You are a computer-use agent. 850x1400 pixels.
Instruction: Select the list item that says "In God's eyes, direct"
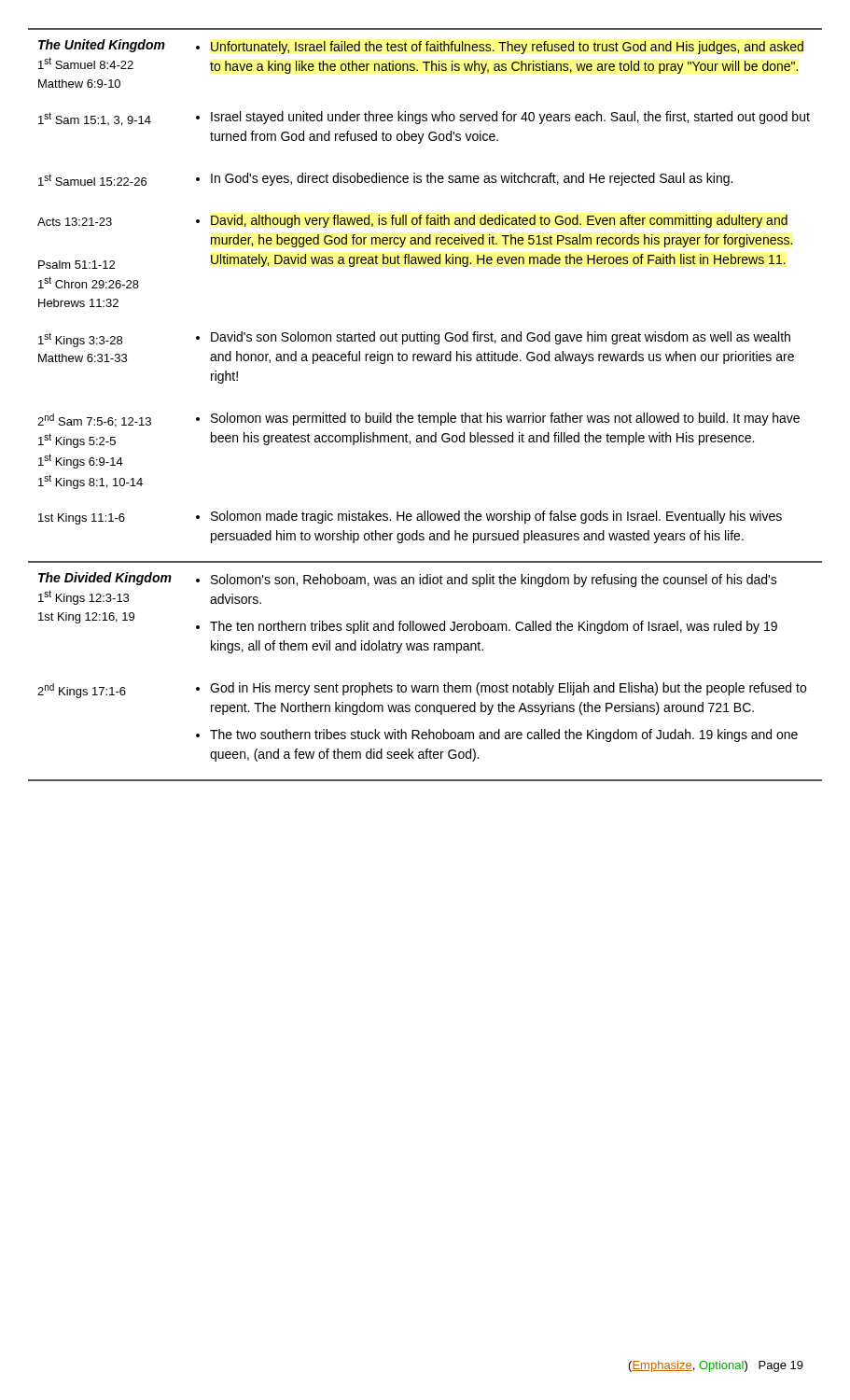[x=472, y=179]
